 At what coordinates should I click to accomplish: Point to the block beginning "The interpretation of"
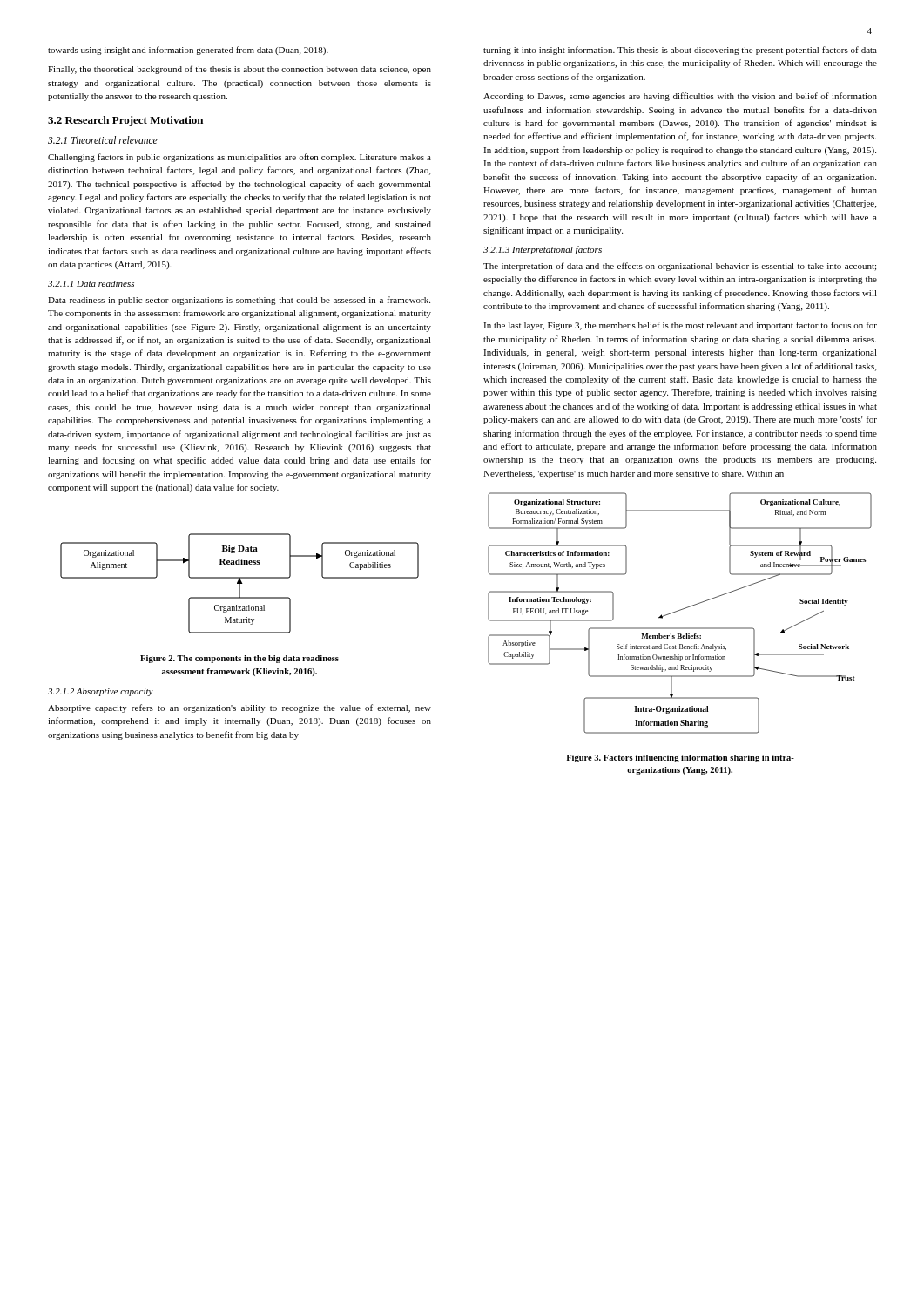[x=680, y=286]
